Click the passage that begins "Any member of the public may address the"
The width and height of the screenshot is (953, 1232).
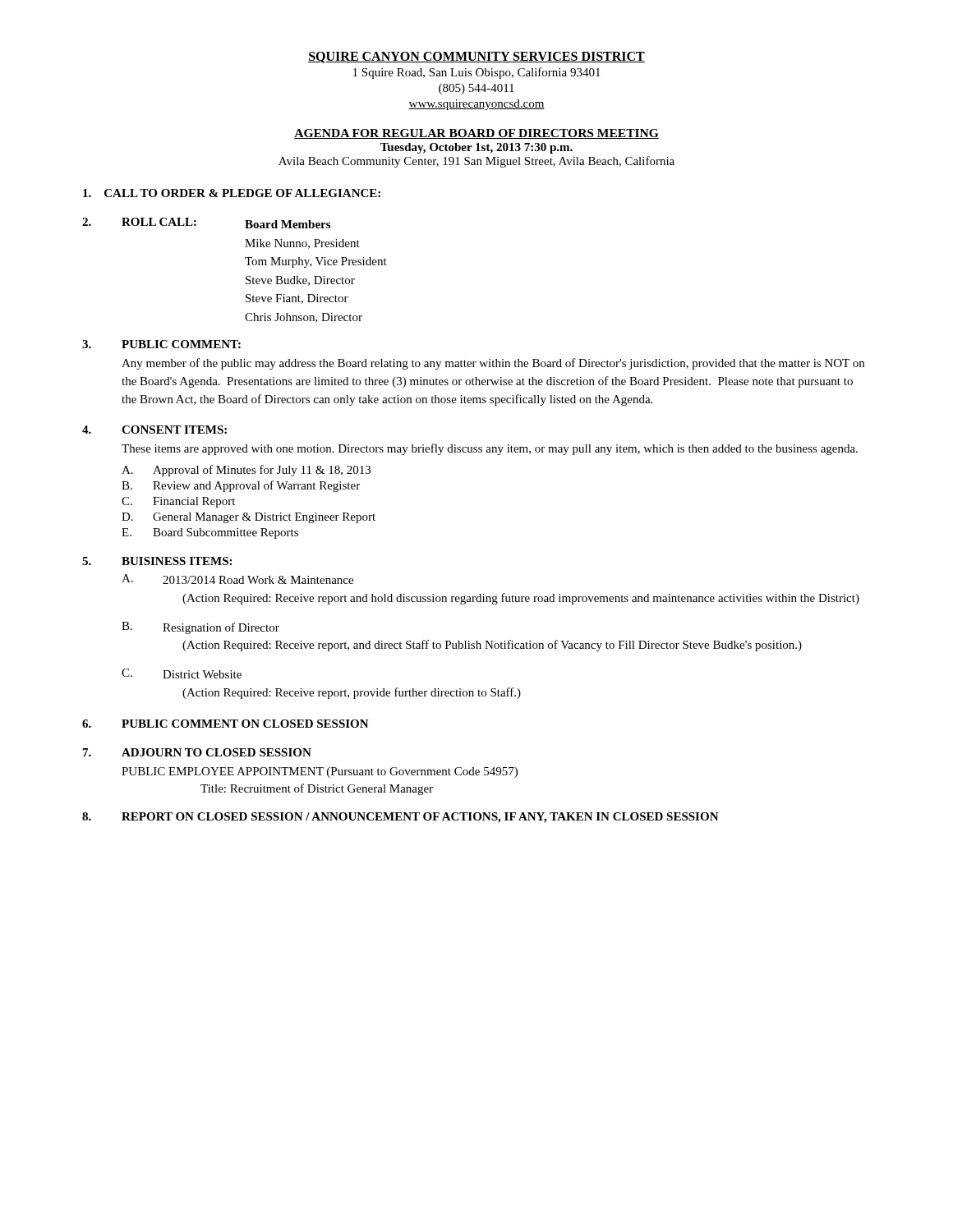coord(493,381)
